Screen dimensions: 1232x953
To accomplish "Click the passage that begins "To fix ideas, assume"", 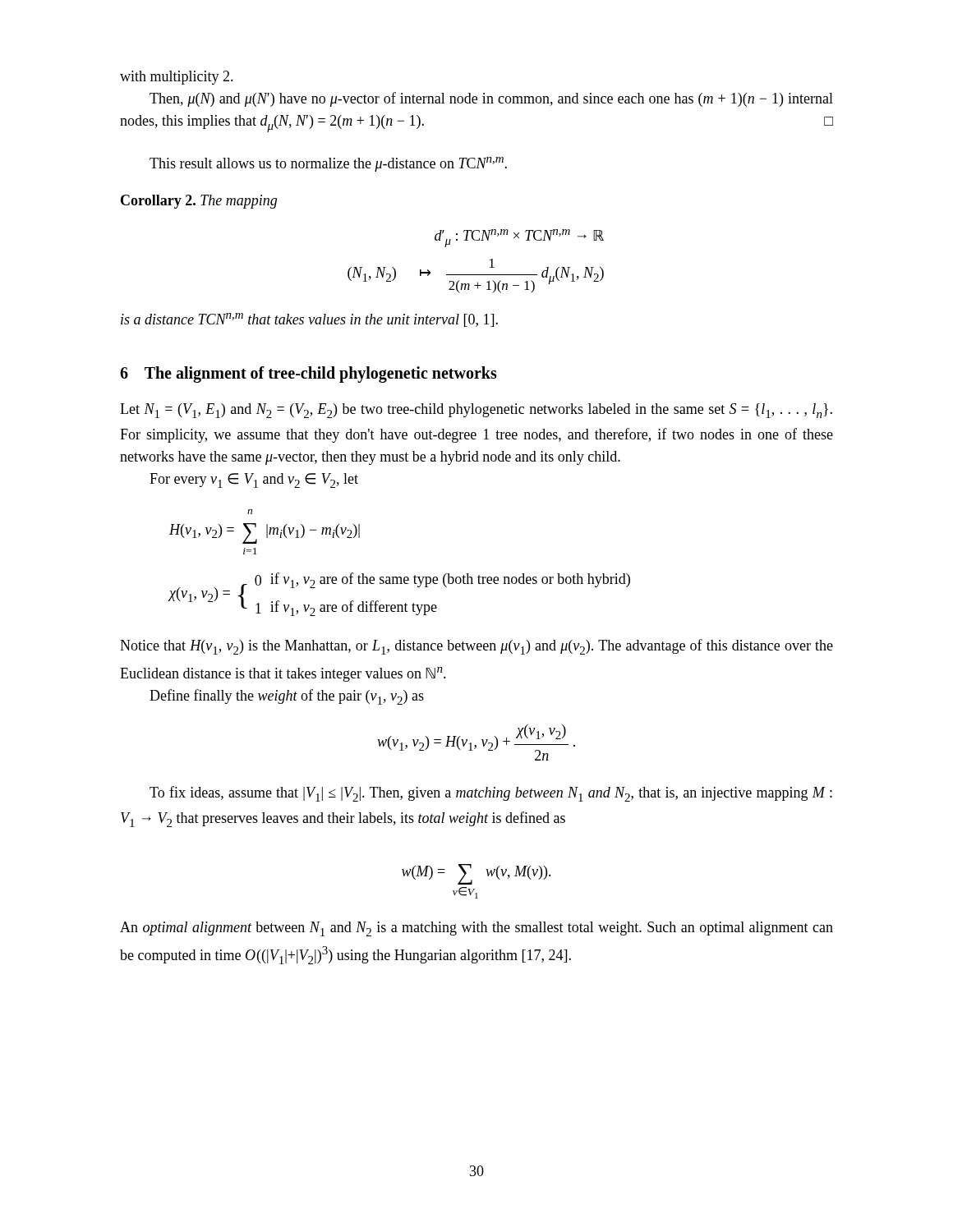I will 476,807.
